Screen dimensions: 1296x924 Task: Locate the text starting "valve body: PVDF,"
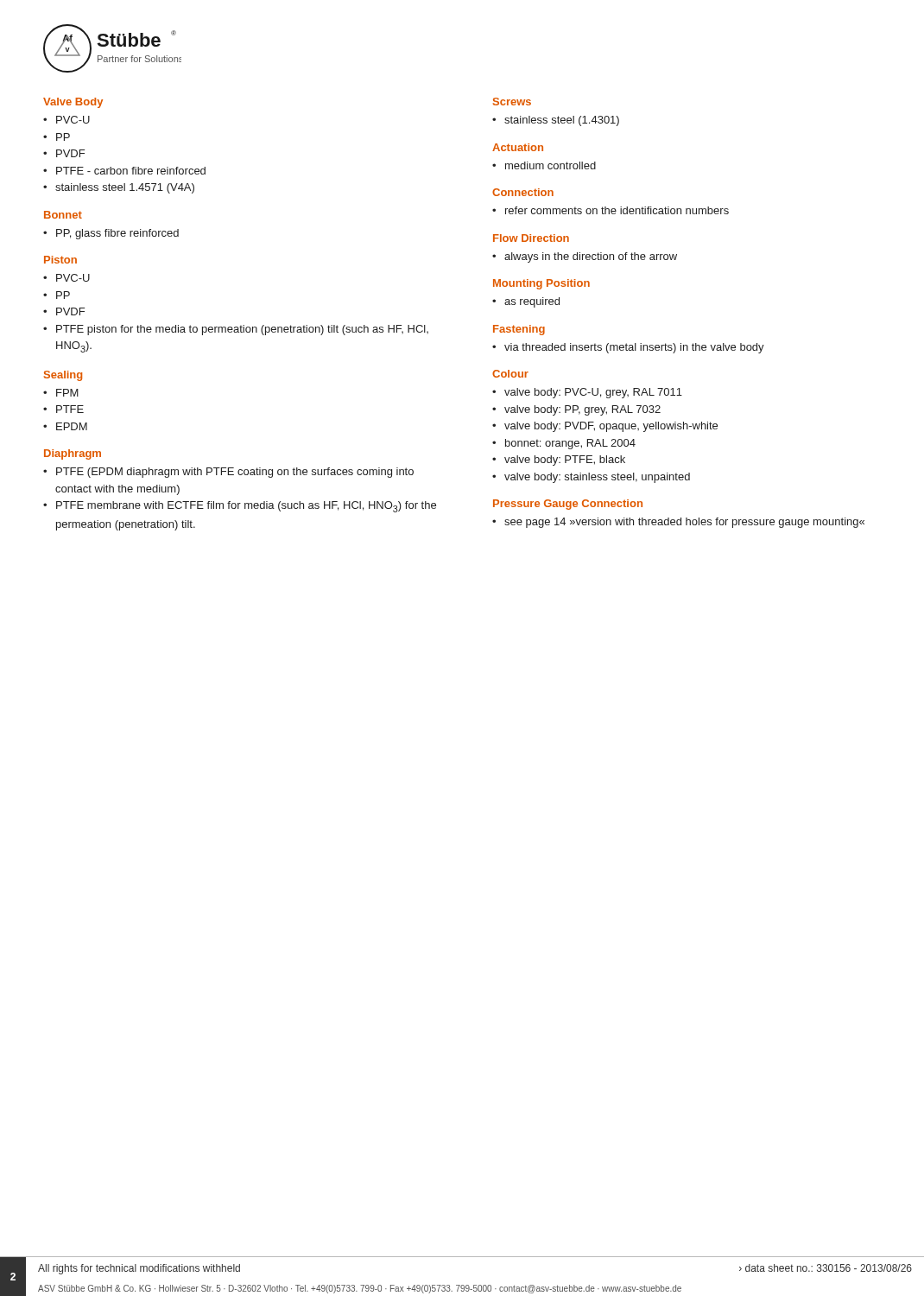611,425
